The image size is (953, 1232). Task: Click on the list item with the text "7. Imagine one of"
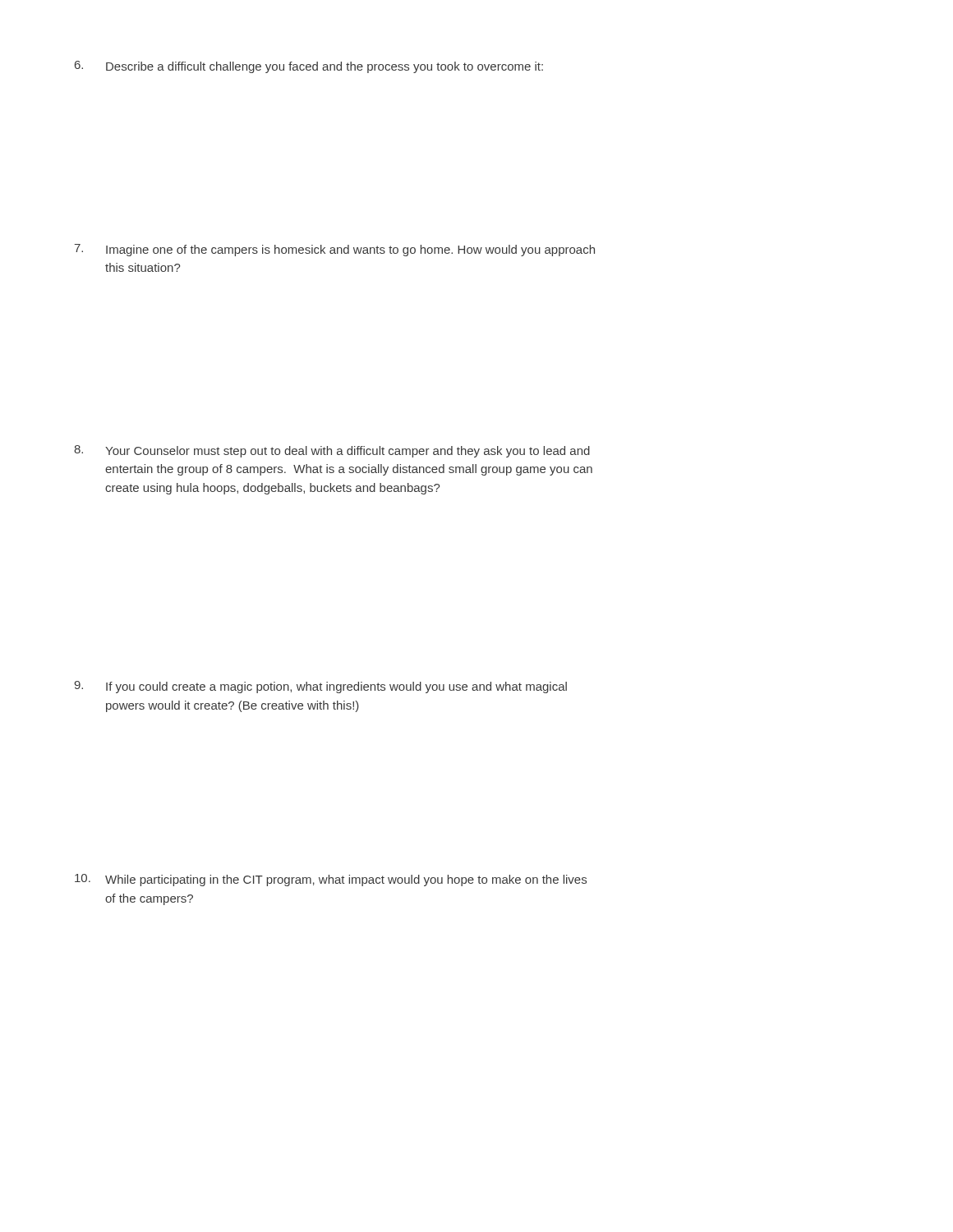pyautogui.click(x=335, y=259)
